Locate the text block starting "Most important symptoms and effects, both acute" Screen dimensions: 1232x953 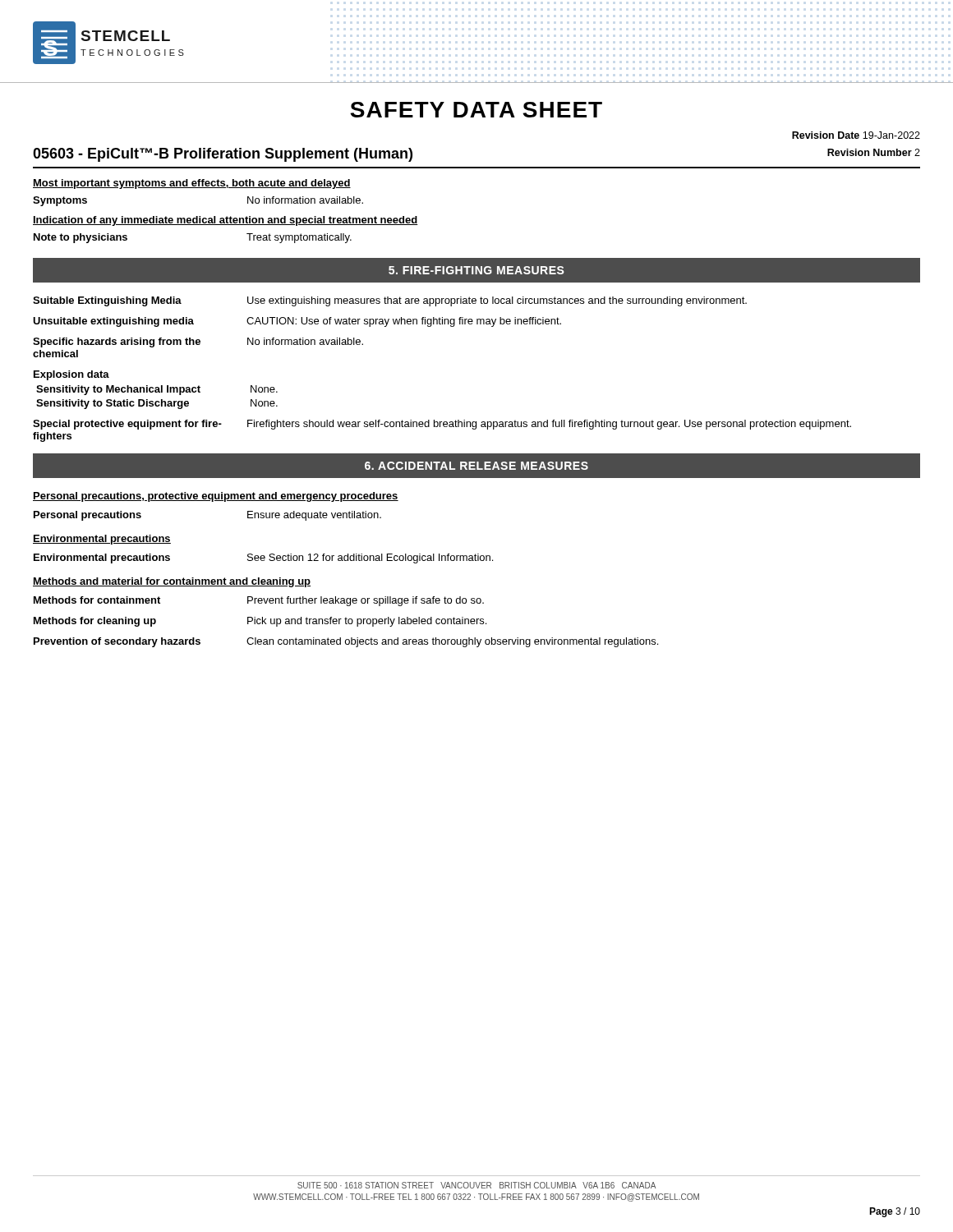(192, 183)
